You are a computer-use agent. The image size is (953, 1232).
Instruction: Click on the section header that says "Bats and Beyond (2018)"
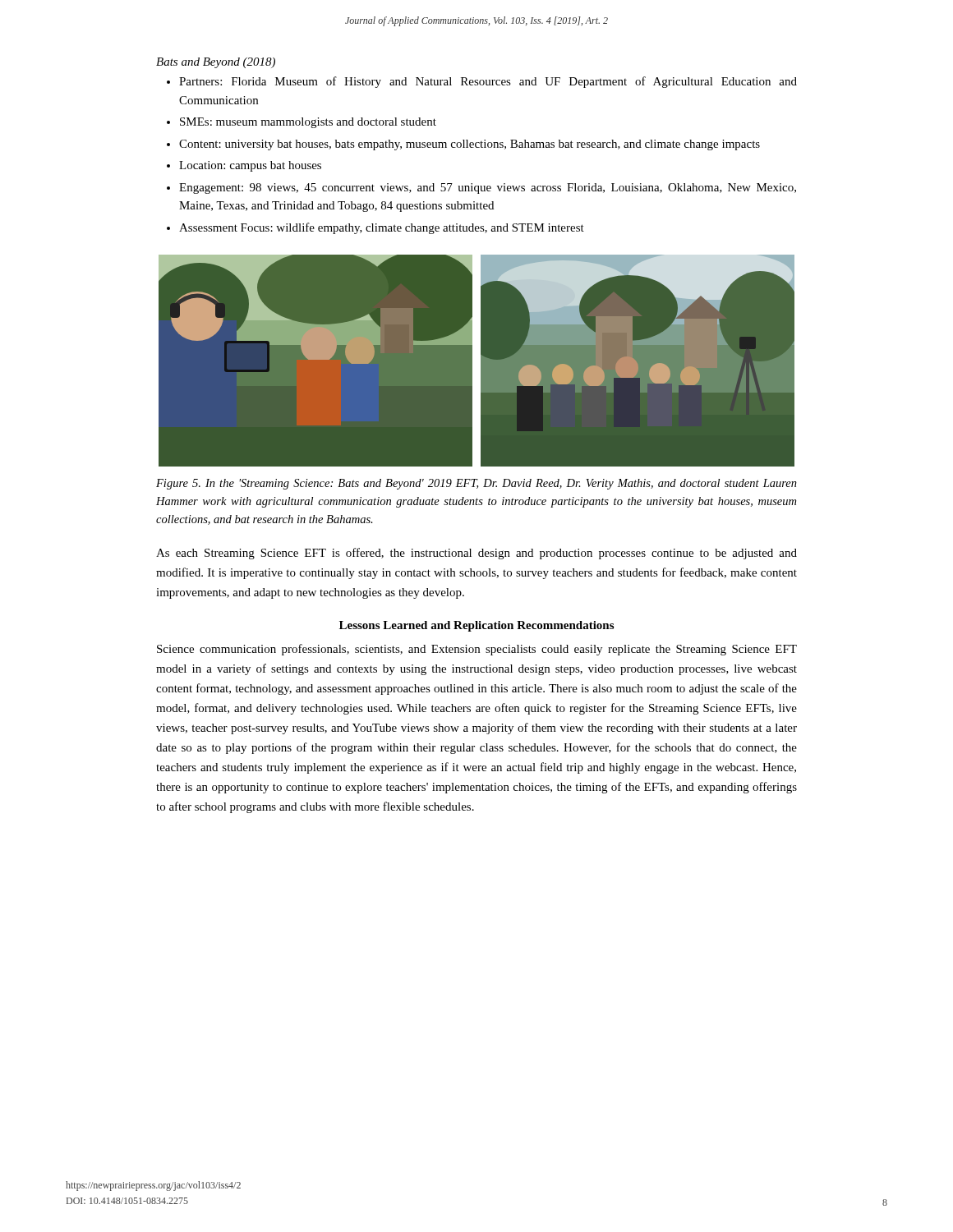coord(216,62)
